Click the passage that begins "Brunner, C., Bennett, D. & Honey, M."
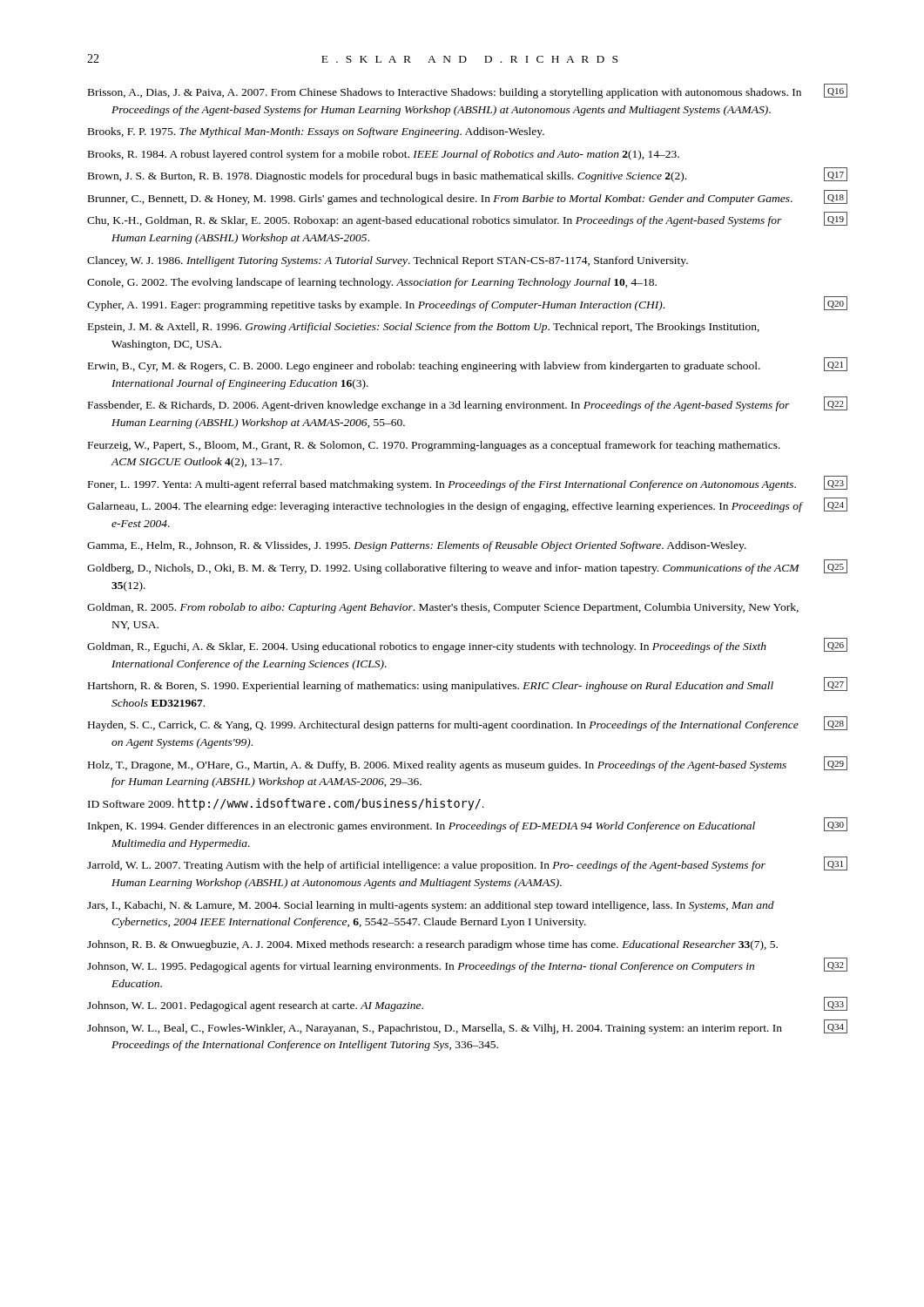 [445, 198]
